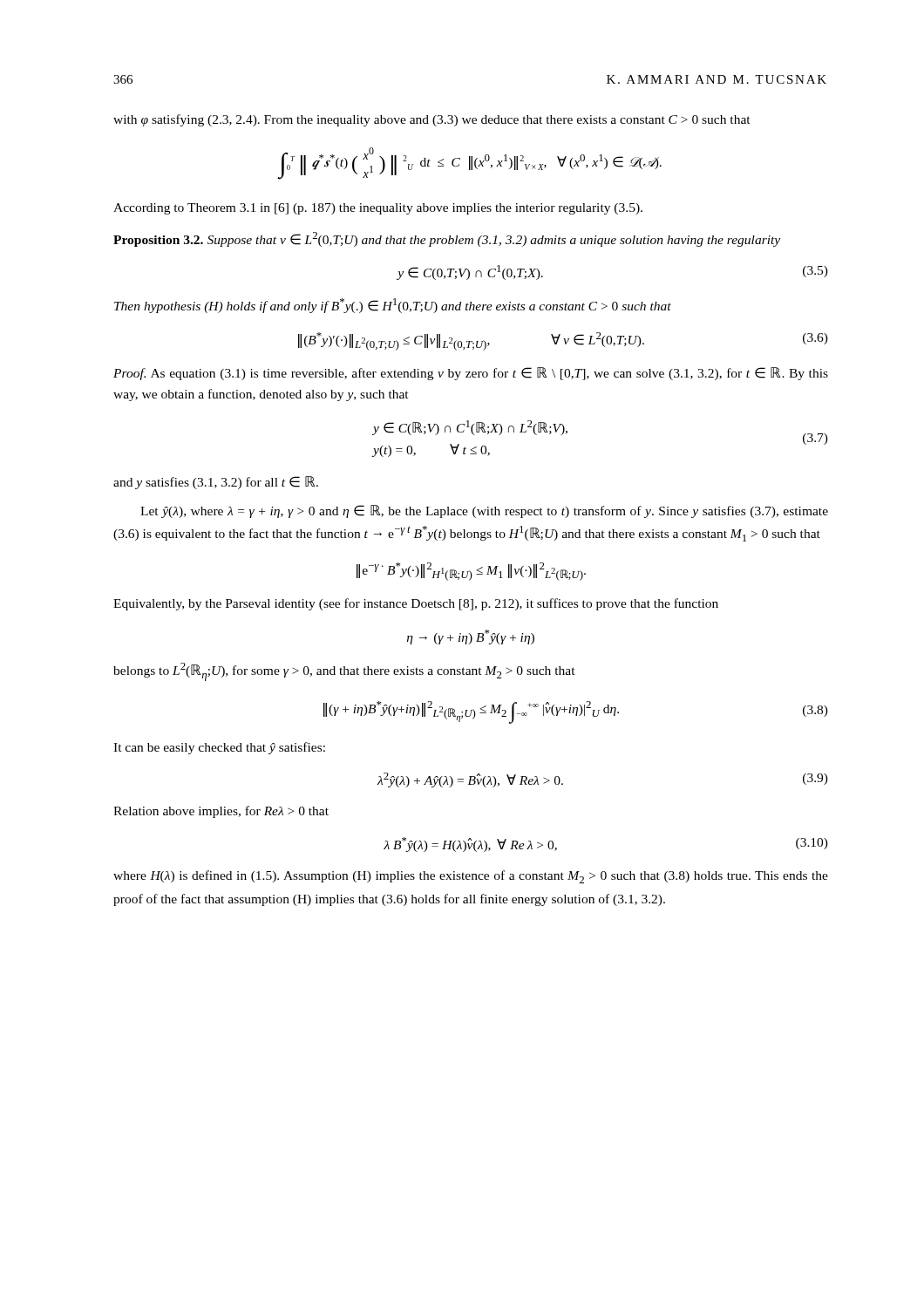Point to the block beginning "and y satisfies (3.1, 3.2) for"

(216, 481)
